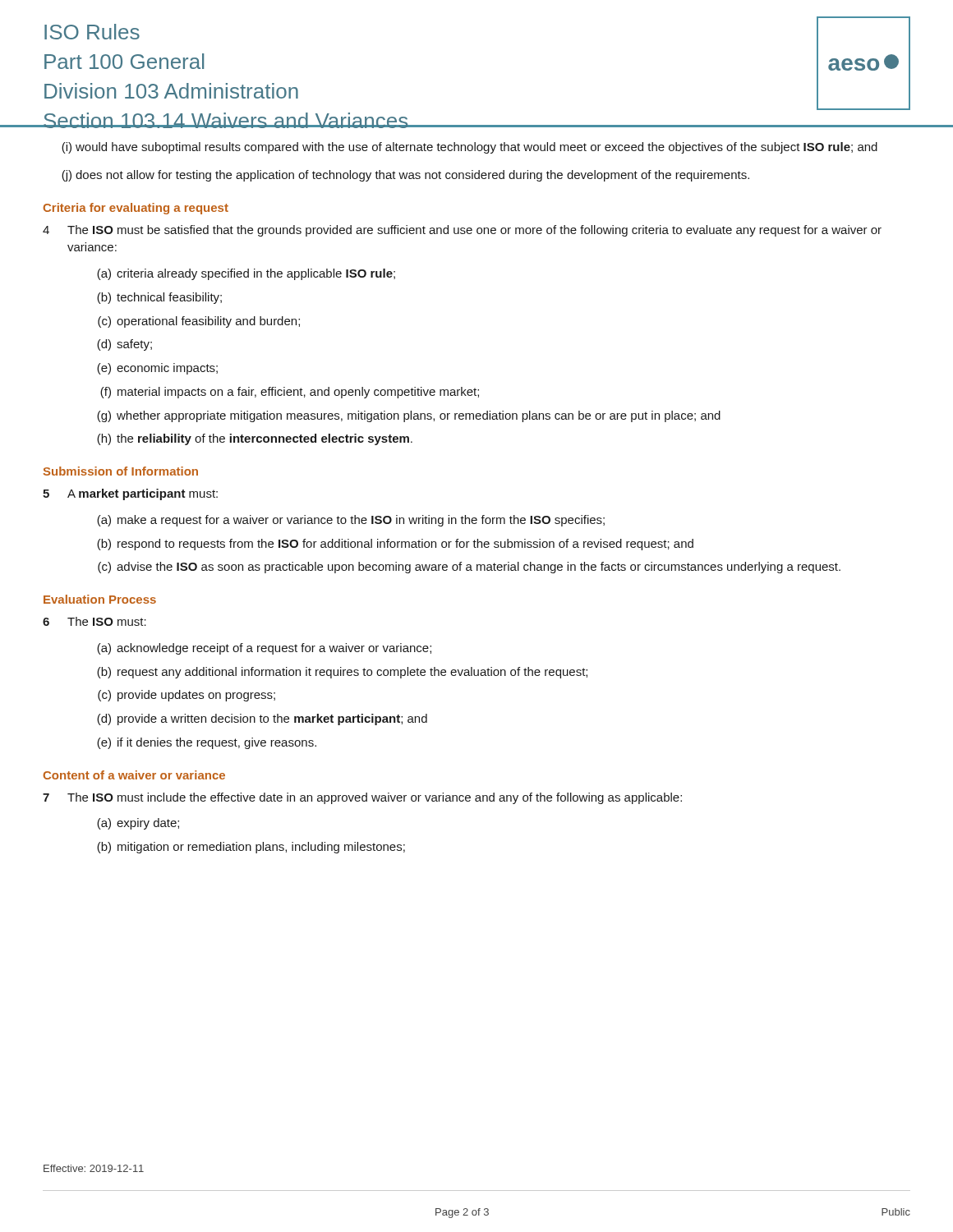
Task: Navigate to the text block starting "Submission of Information"
Action: (x=121, y=471)
